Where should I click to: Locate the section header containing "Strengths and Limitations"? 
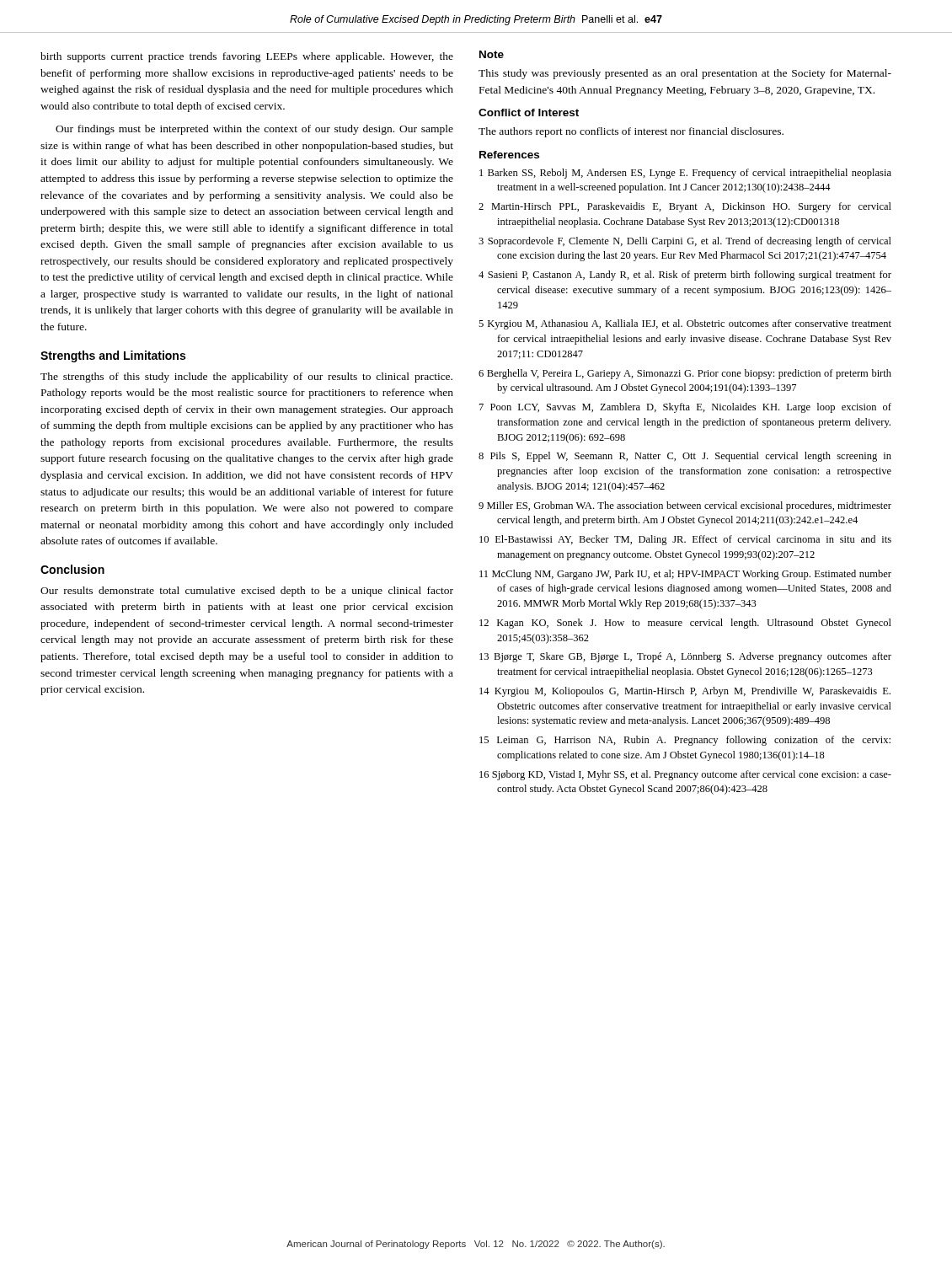(x=113, y=355)
